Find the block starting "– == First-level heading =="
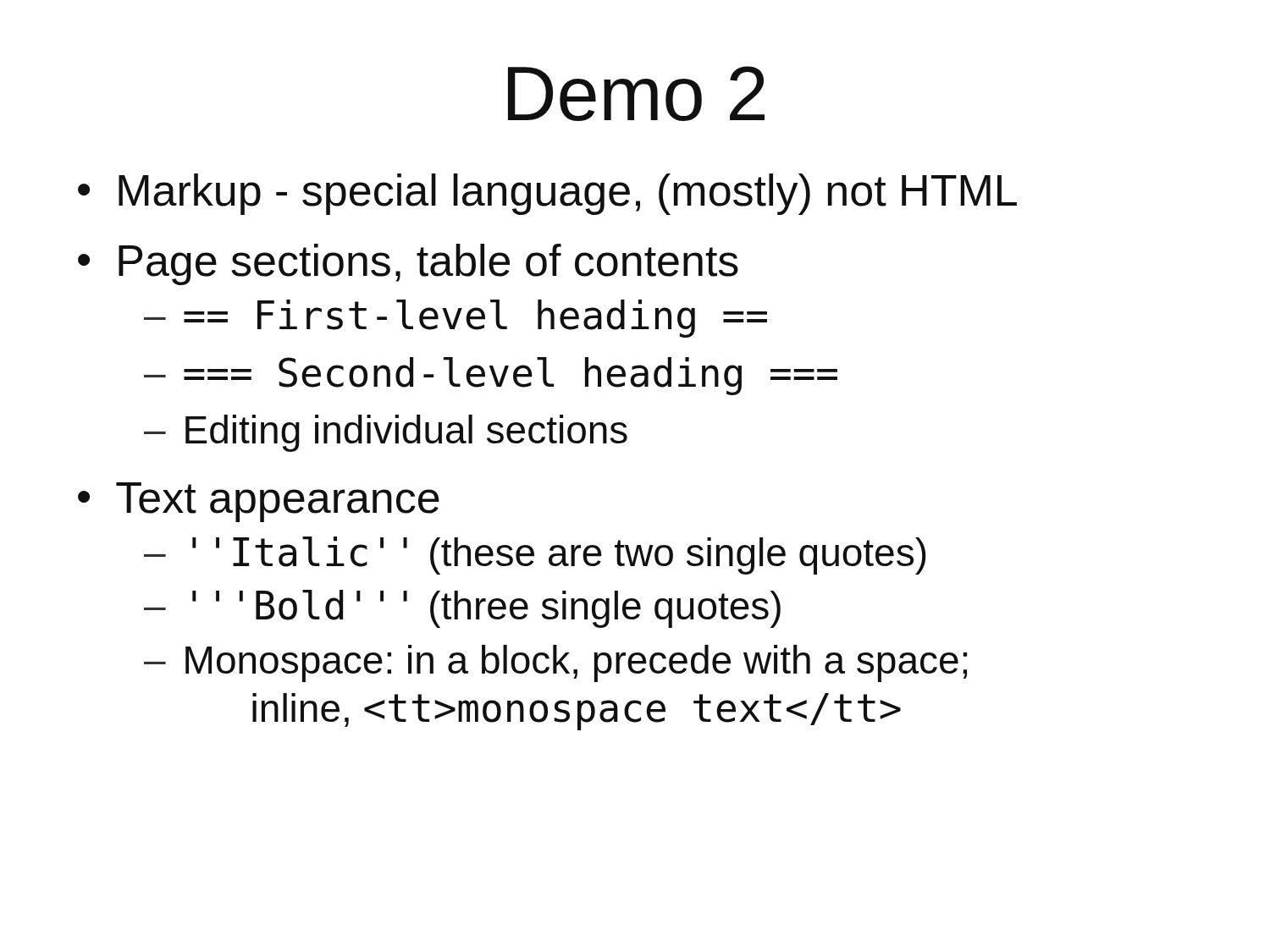Image resolution: width=1270 pixels, height=952 pixels. (x=456, y=318)
